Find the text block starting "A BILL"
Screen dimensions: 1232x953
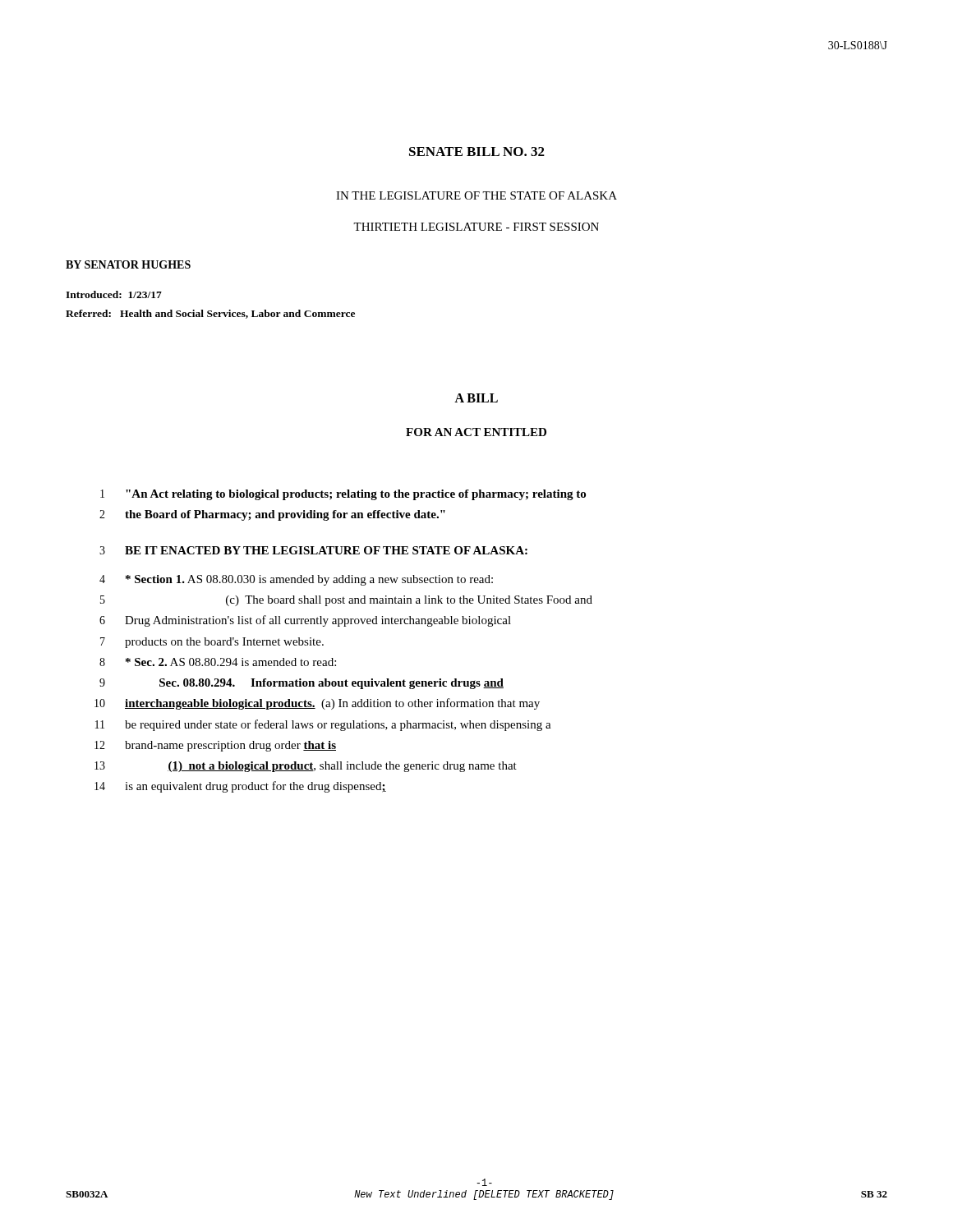coord(476,398)
